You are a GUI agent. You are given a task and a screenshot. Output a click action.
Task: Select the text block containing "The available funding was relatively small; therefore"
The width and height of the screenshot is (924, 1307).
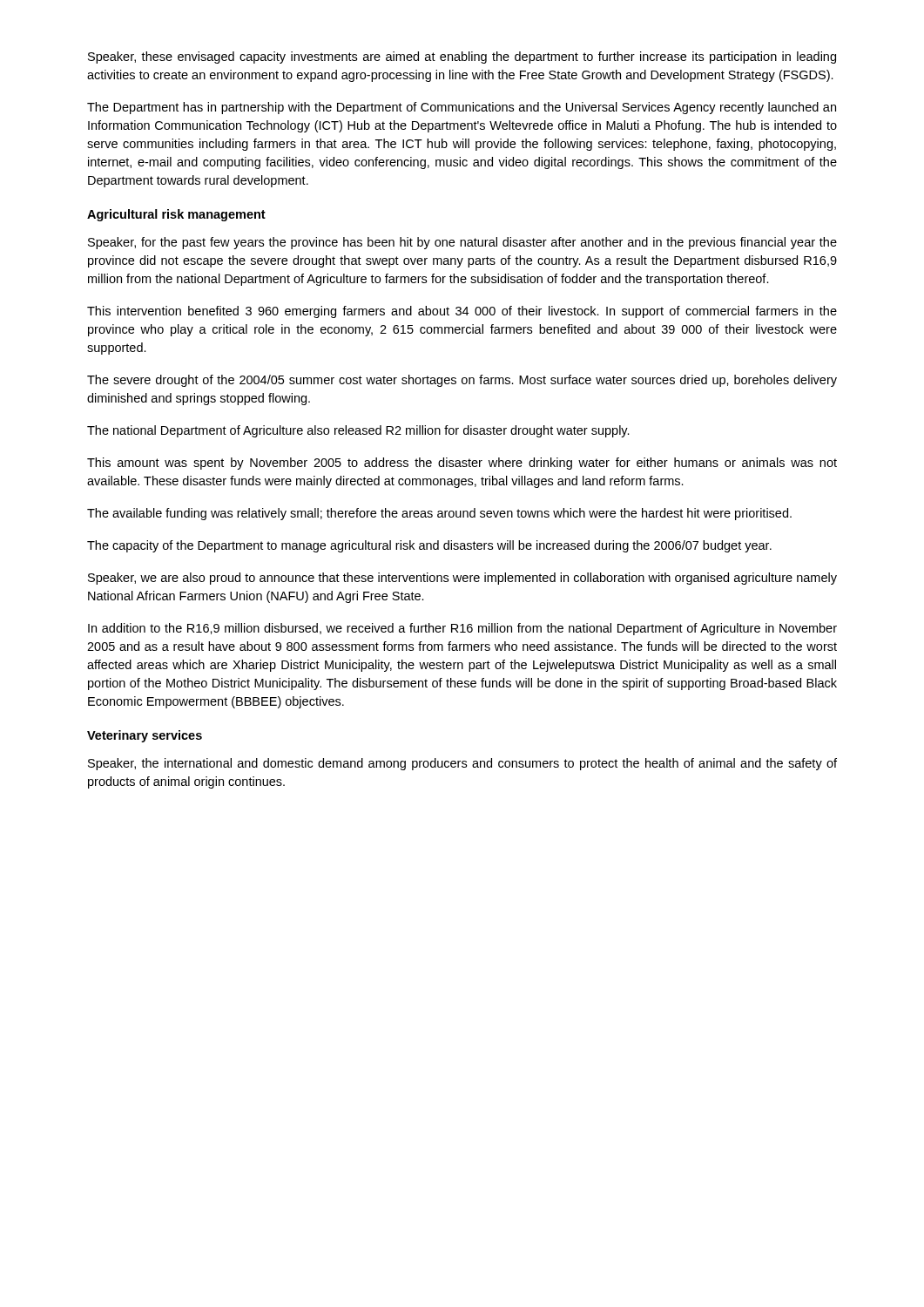[440, 513]
